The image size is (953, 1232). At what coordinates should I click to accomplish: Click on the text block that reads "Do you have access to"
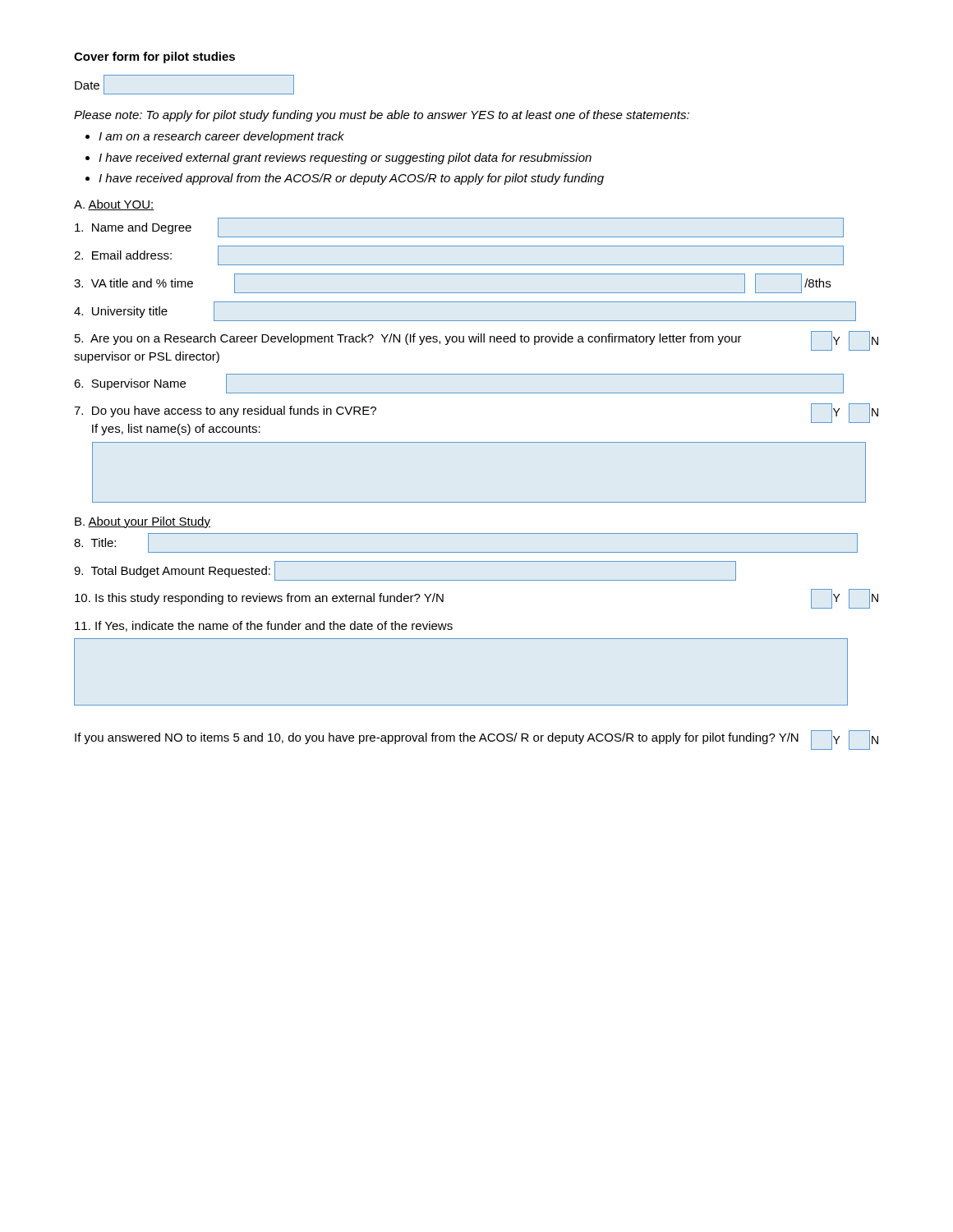223,414
